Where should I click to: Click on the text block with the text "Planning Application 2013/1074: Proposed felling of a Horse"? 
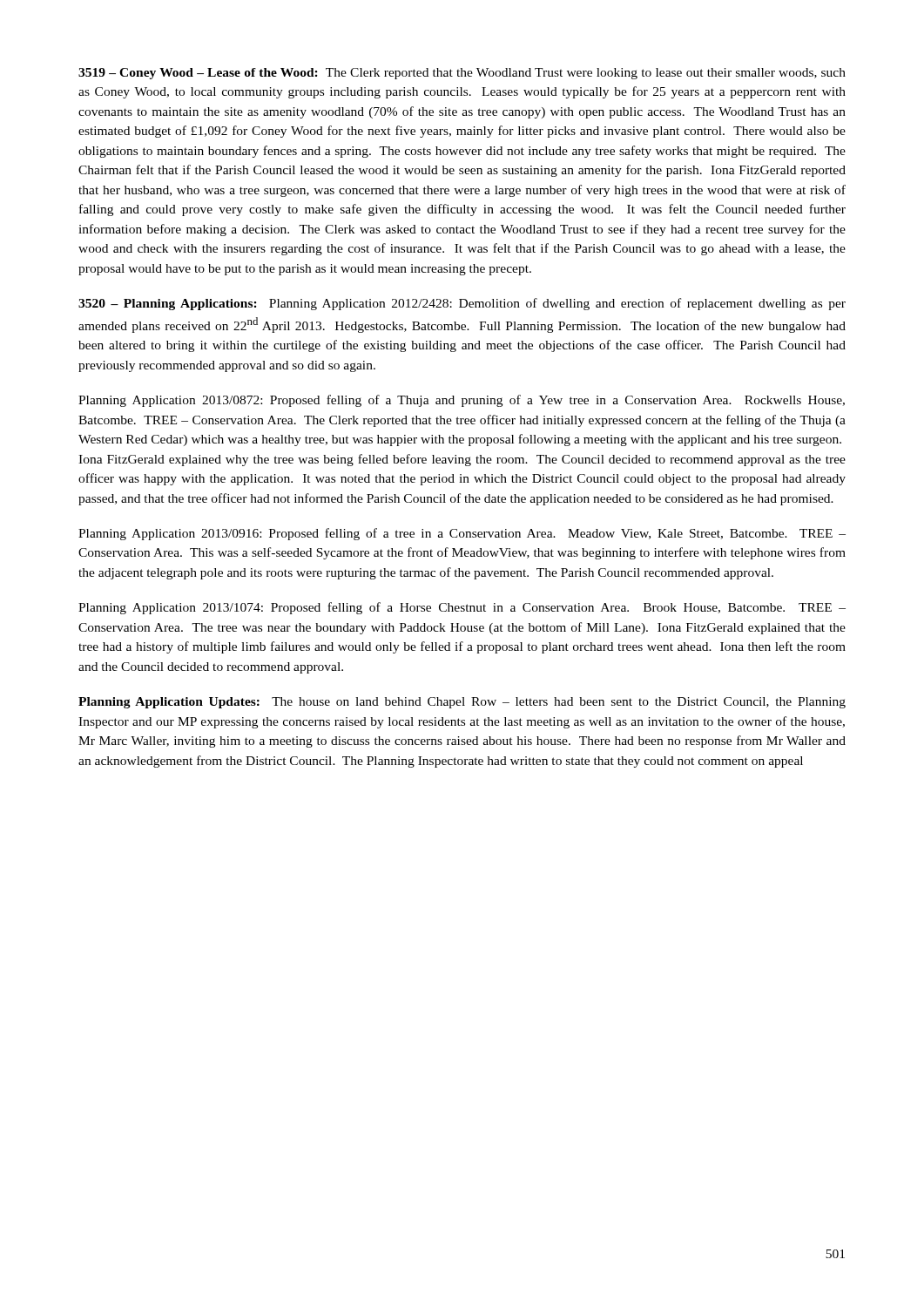[462, 637]
